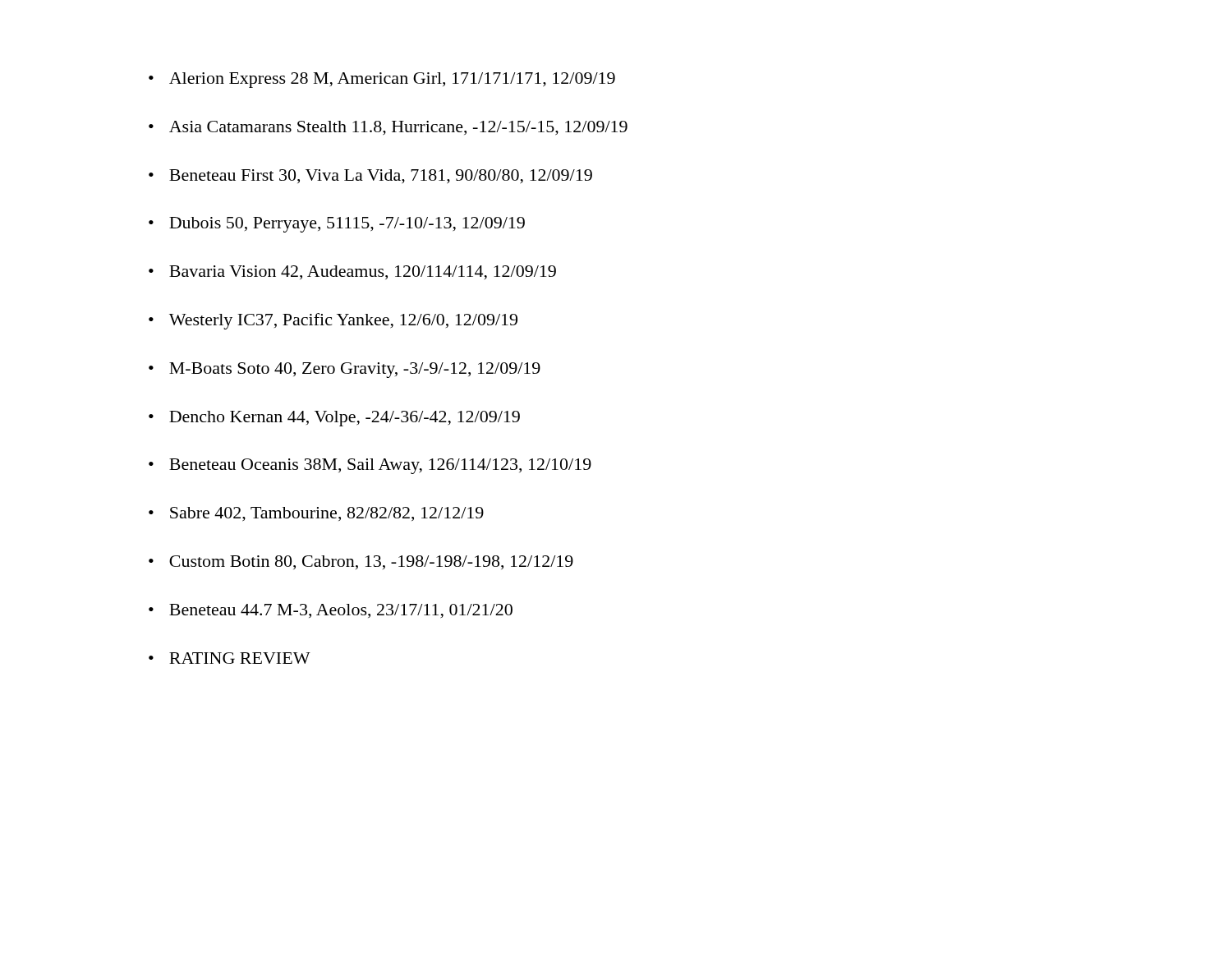Viewport: 1232px width, 953px height.
Task: Select the list item containing "• Beneteau First 30, Viva La Vida, 7181,"
Action: [x=370, y=175]
